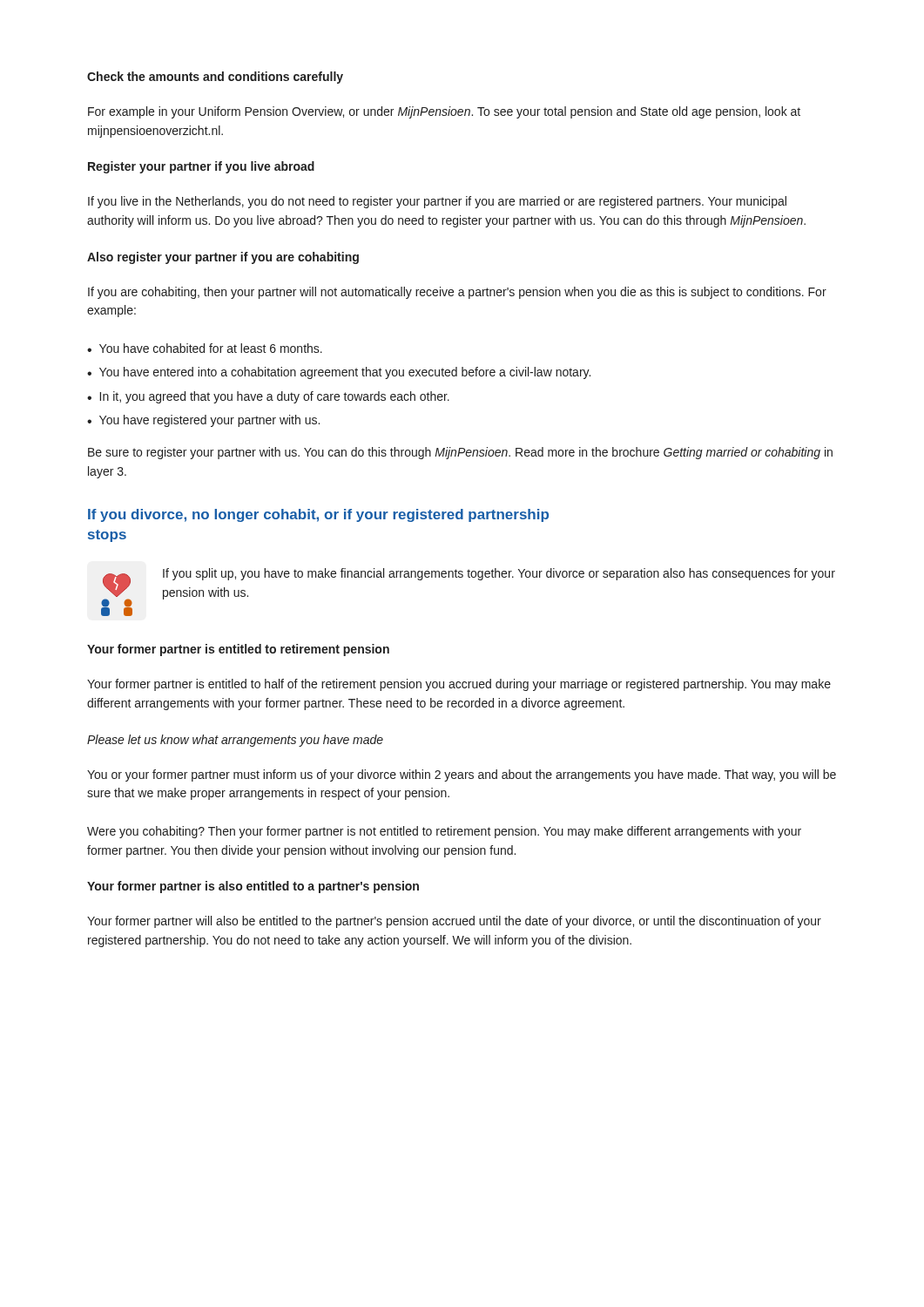The height and width of the screenshot is (1307, 924).
Task: Where is the section header that starts "Please let us know what arrangements you"?
Action: pyautogui.click(x=235, y=741)
